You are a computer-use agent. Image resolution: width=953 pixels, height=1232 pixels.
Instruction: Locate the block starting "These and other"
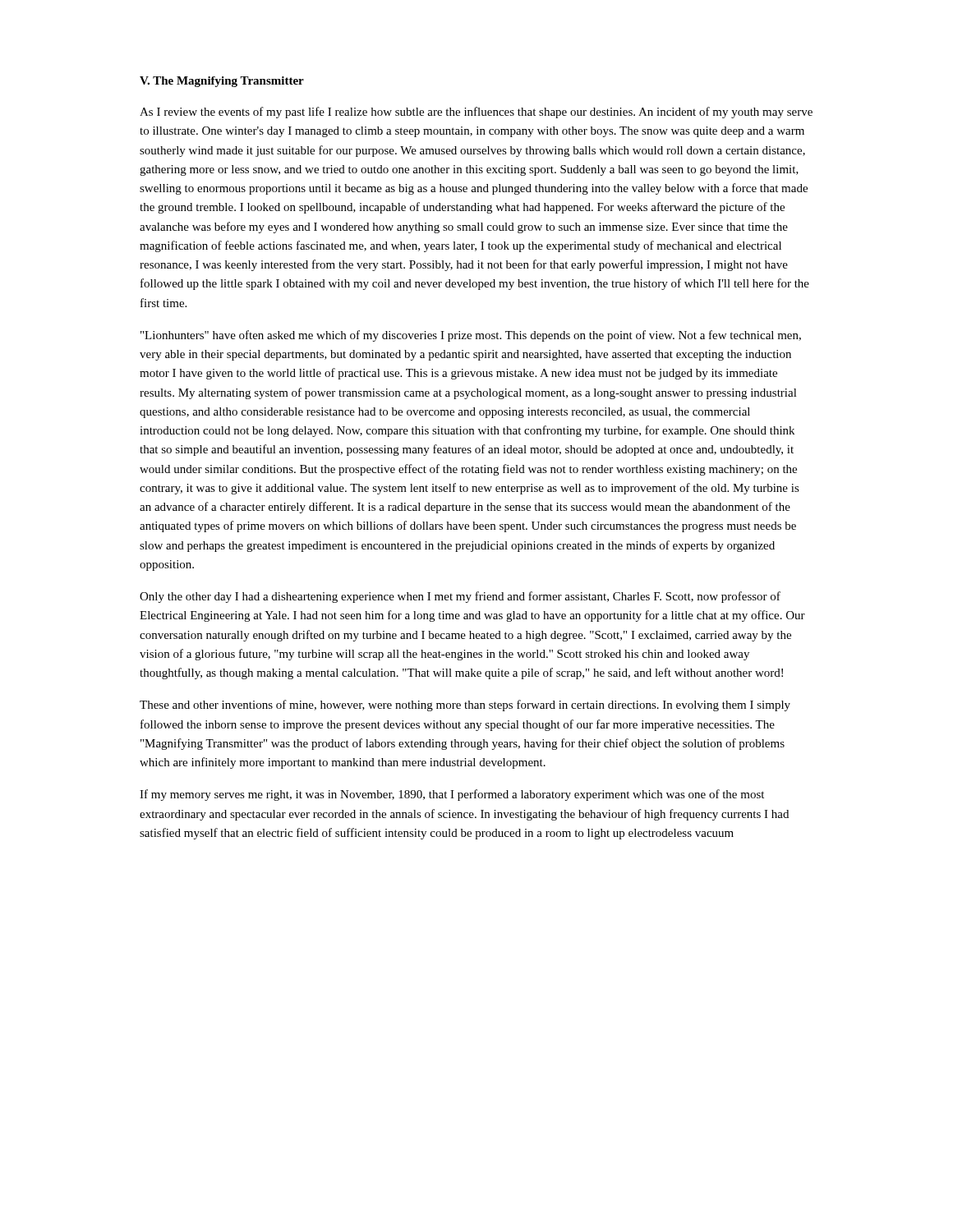pos(465,734)
